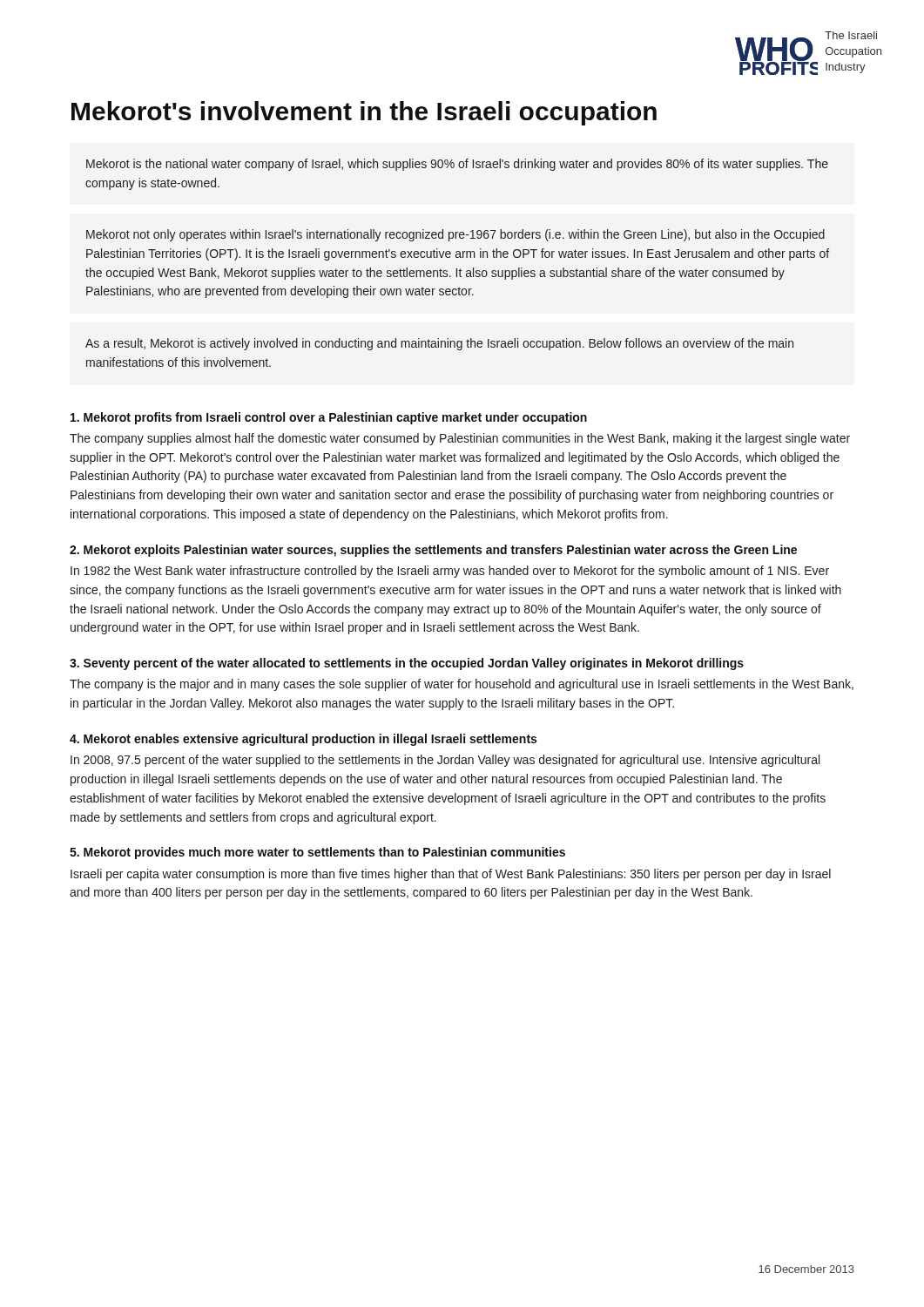Click on the region starting "In 1982 the West Bank water infrastructure"
The width and height of the screenshot is (924, 1307).
tap(462, 600)
